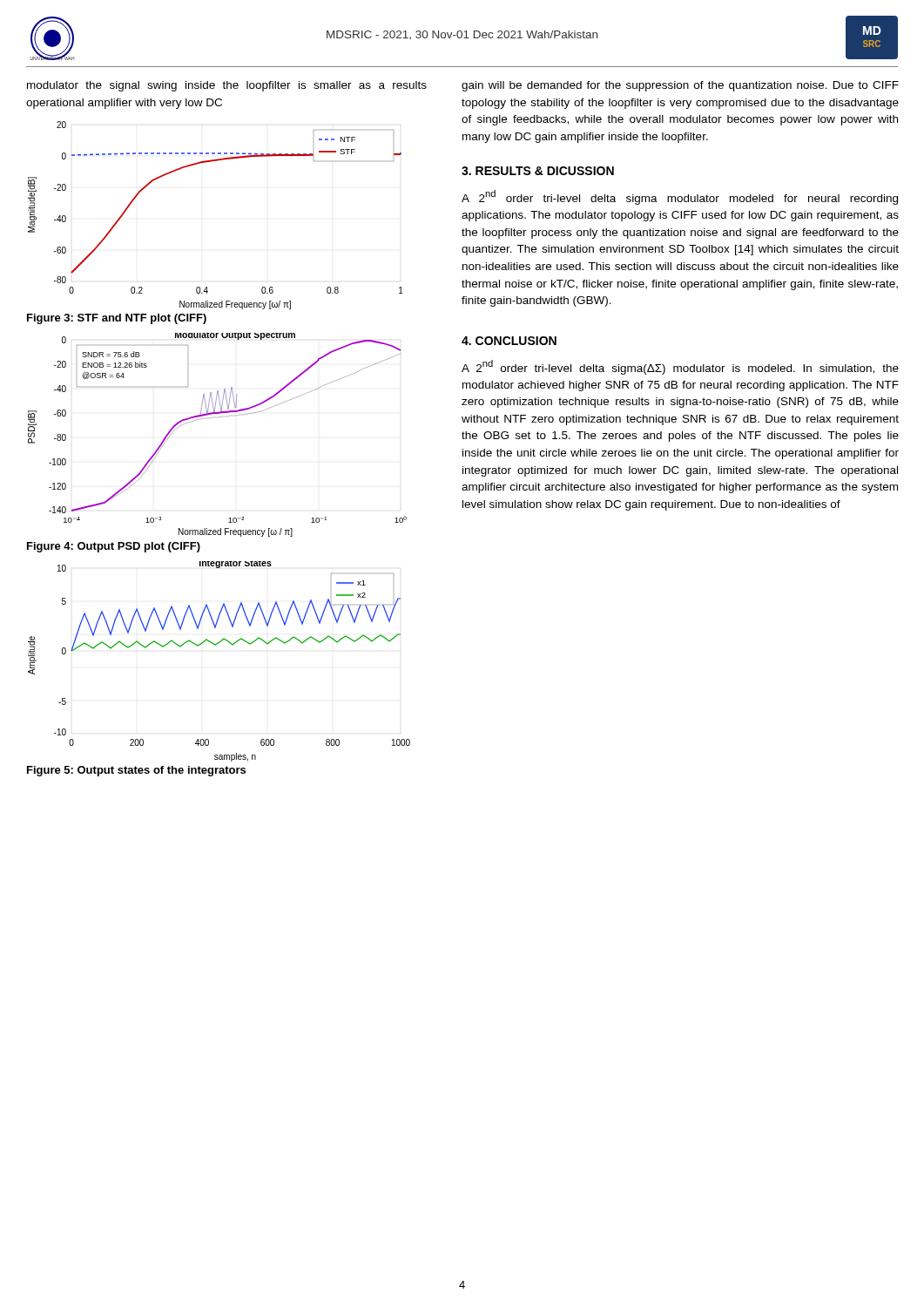Navigate to the text block starting "Figure 5: Output states of the"
924x1307 pixels.
click(x=136, y=770)
